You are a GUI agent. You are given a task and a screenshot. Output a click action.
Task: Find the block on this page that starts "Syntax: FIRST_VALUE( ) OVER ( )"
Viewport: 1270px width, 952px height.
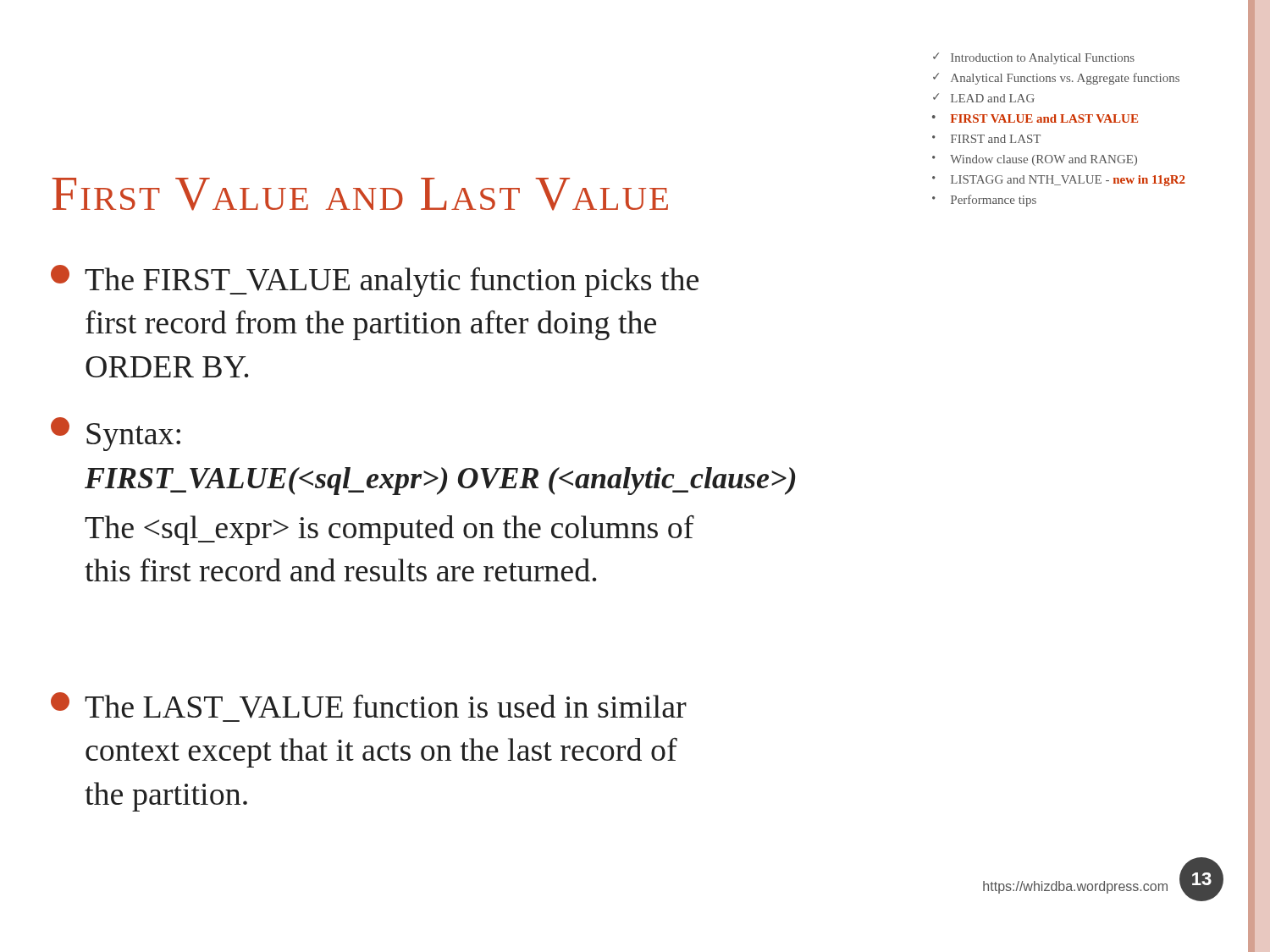[424, 503]
